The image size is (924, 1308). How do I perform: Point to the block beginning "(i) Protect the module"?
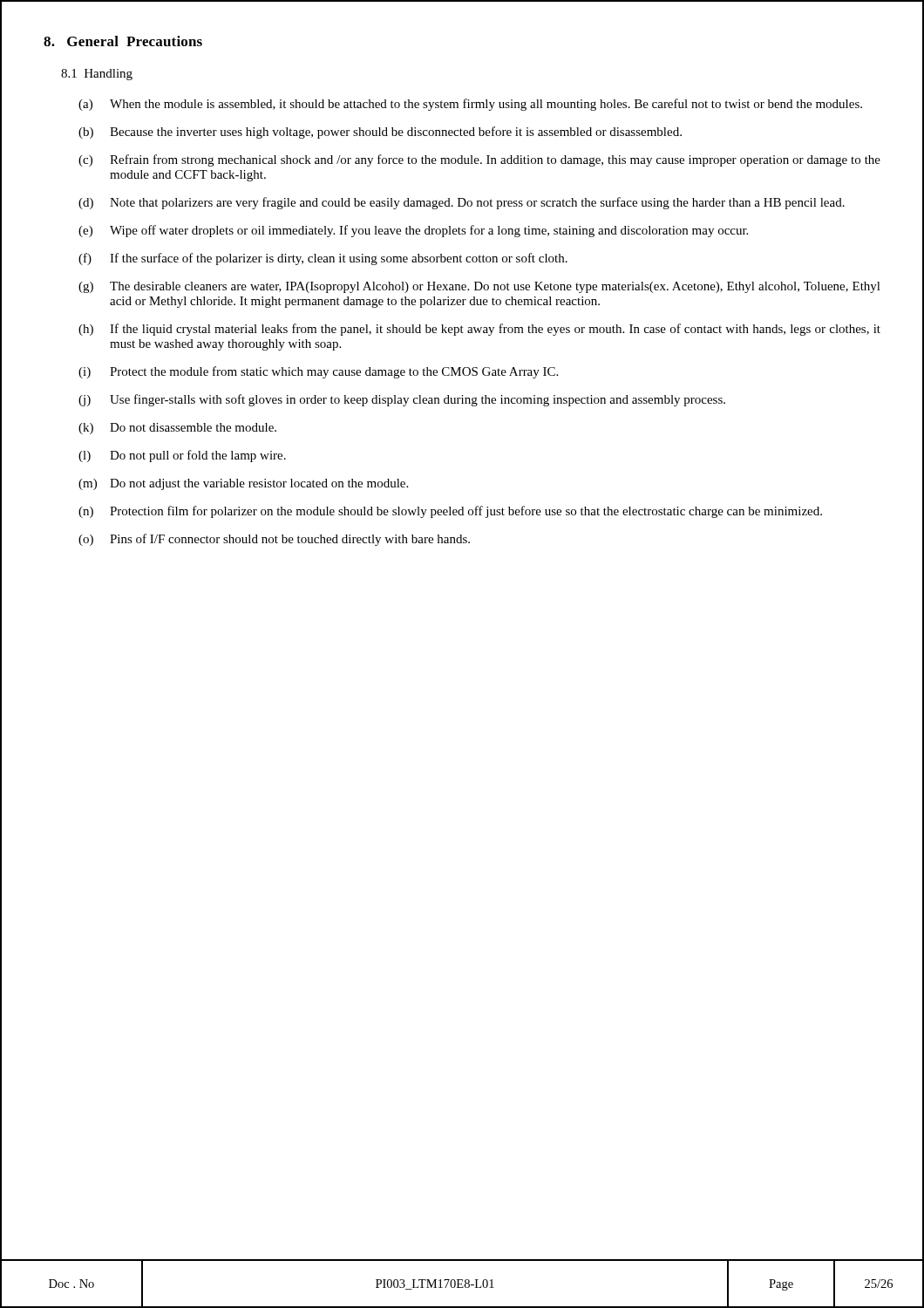[x=479, y=372]
